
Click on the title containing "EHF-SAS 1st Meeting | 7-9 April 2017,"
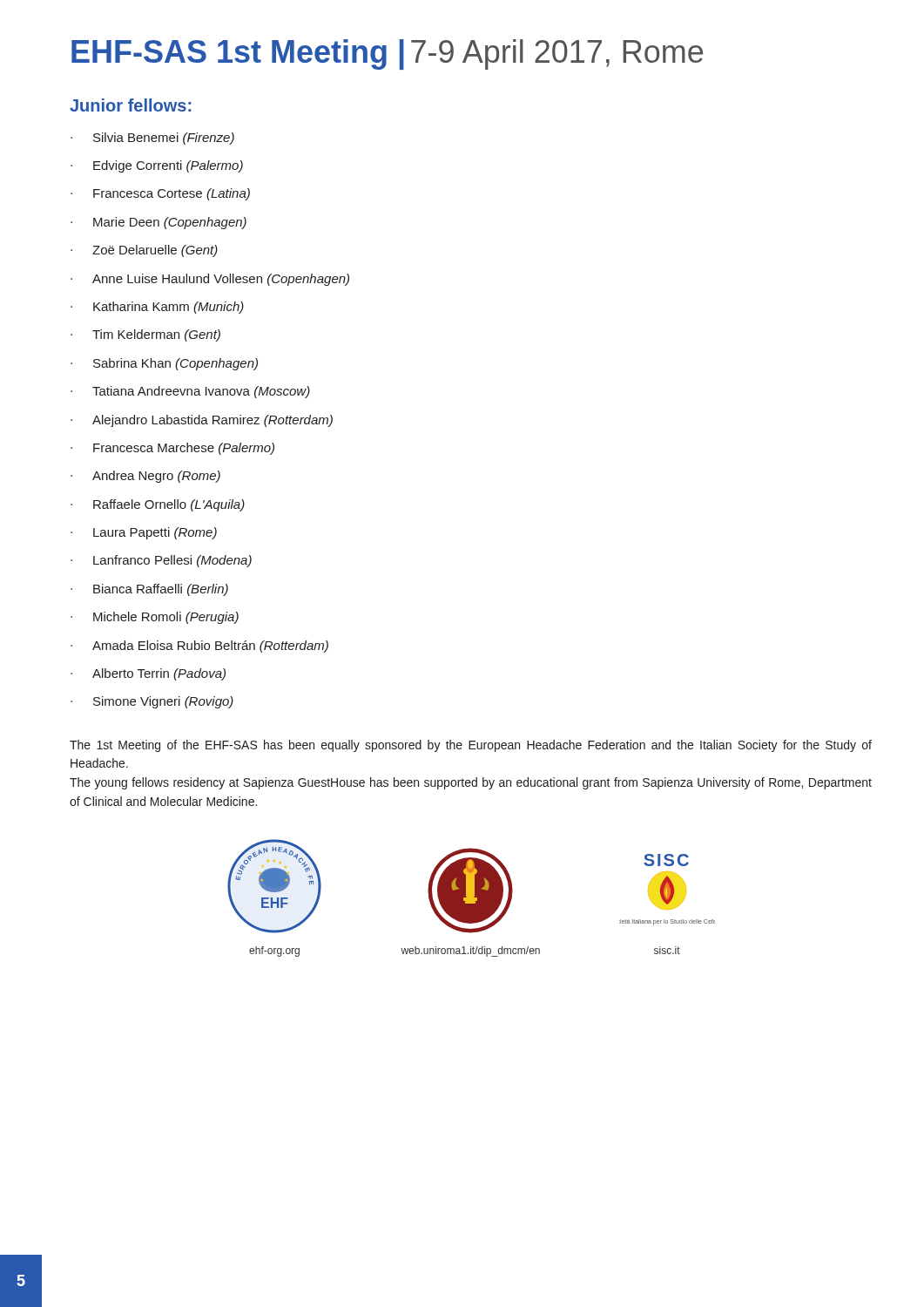tap(387, 52)
